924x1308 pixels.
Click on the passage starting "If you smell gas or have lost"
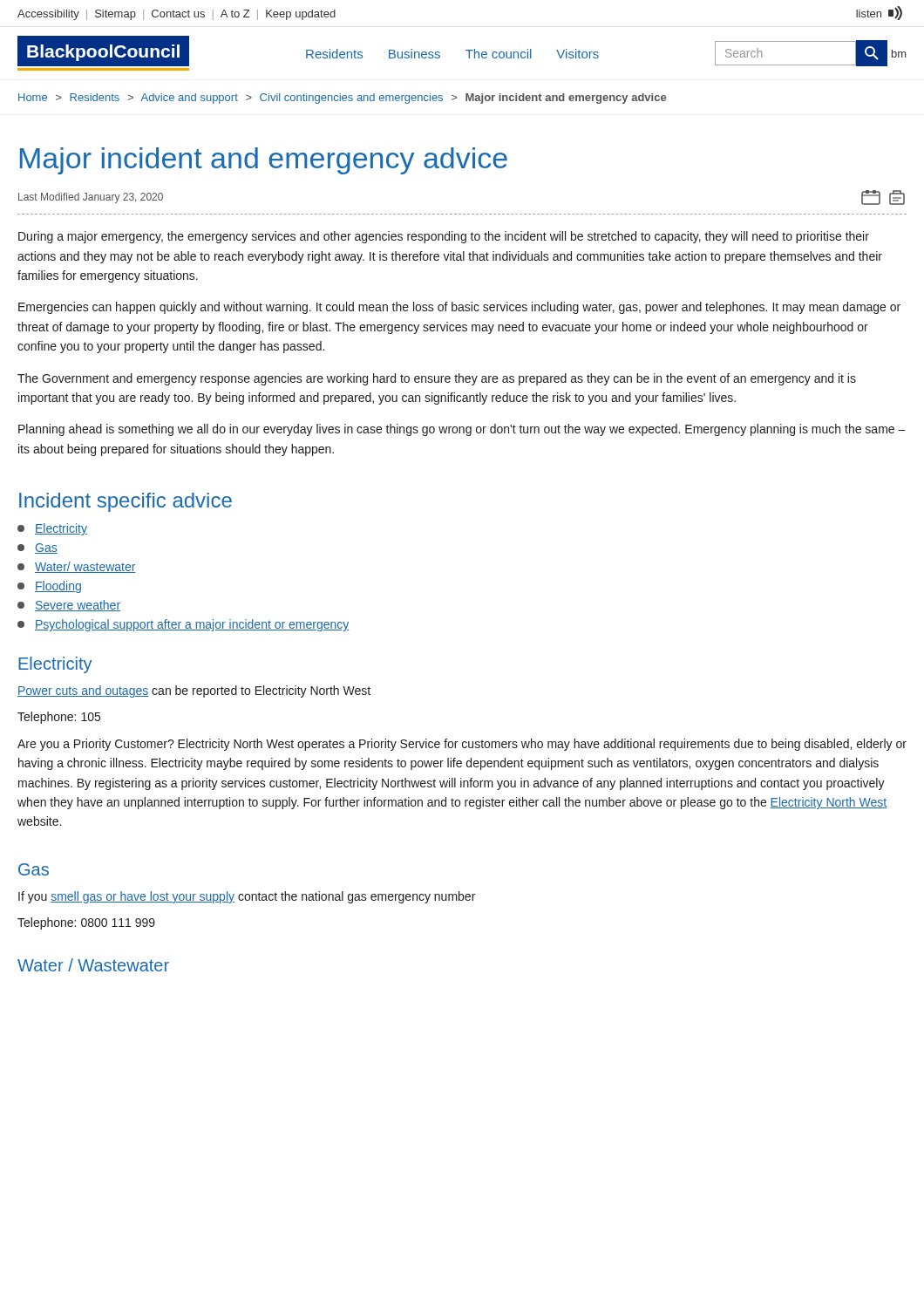click(x=246, y=896)
